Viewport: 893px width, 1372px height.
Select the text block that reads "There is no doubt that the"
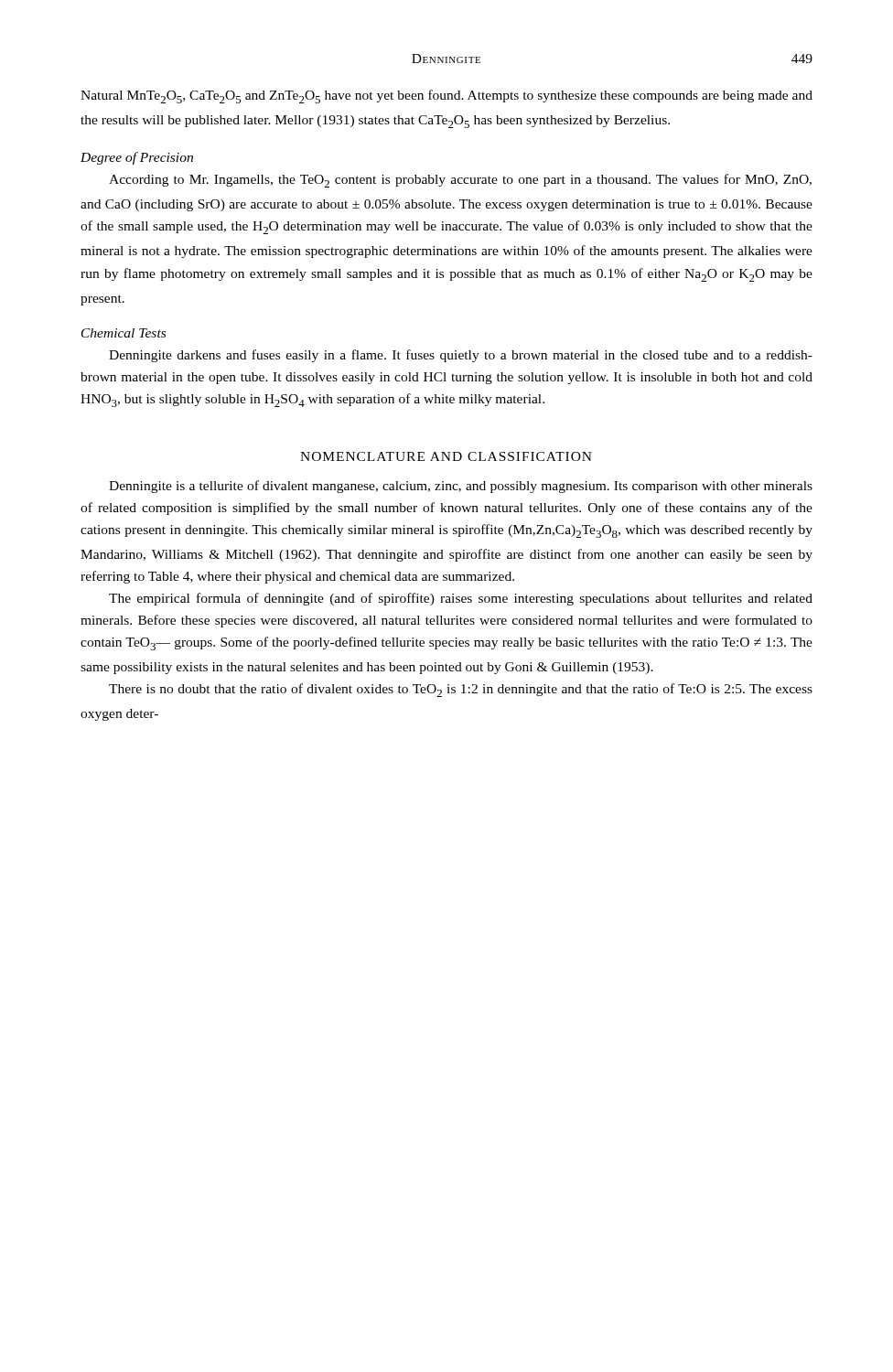[x=446, y=701]
